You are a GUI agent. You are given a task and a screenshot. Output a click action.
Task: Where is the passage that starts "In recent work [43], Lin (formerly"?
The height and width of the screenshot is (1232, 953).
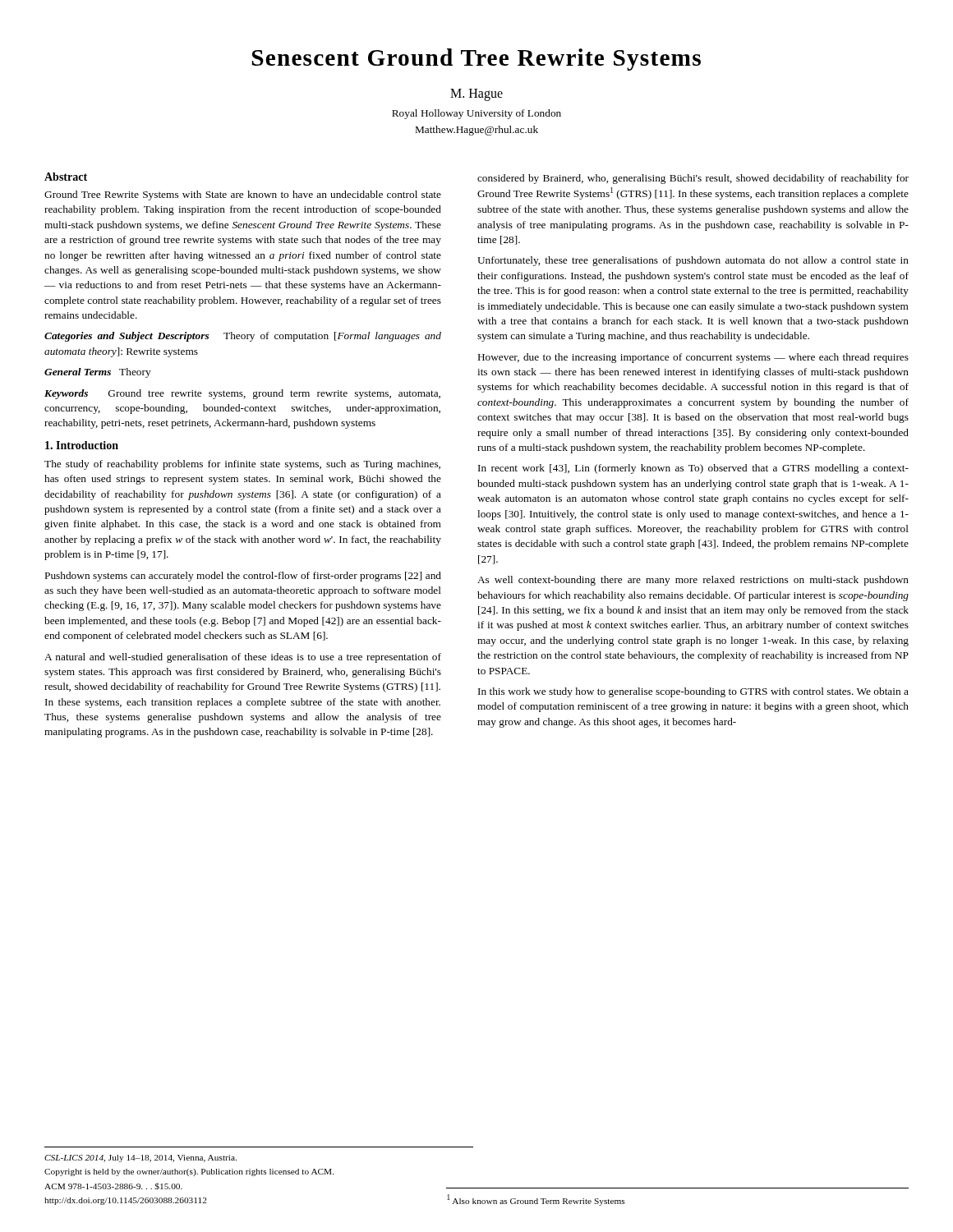tap(693, 514)
